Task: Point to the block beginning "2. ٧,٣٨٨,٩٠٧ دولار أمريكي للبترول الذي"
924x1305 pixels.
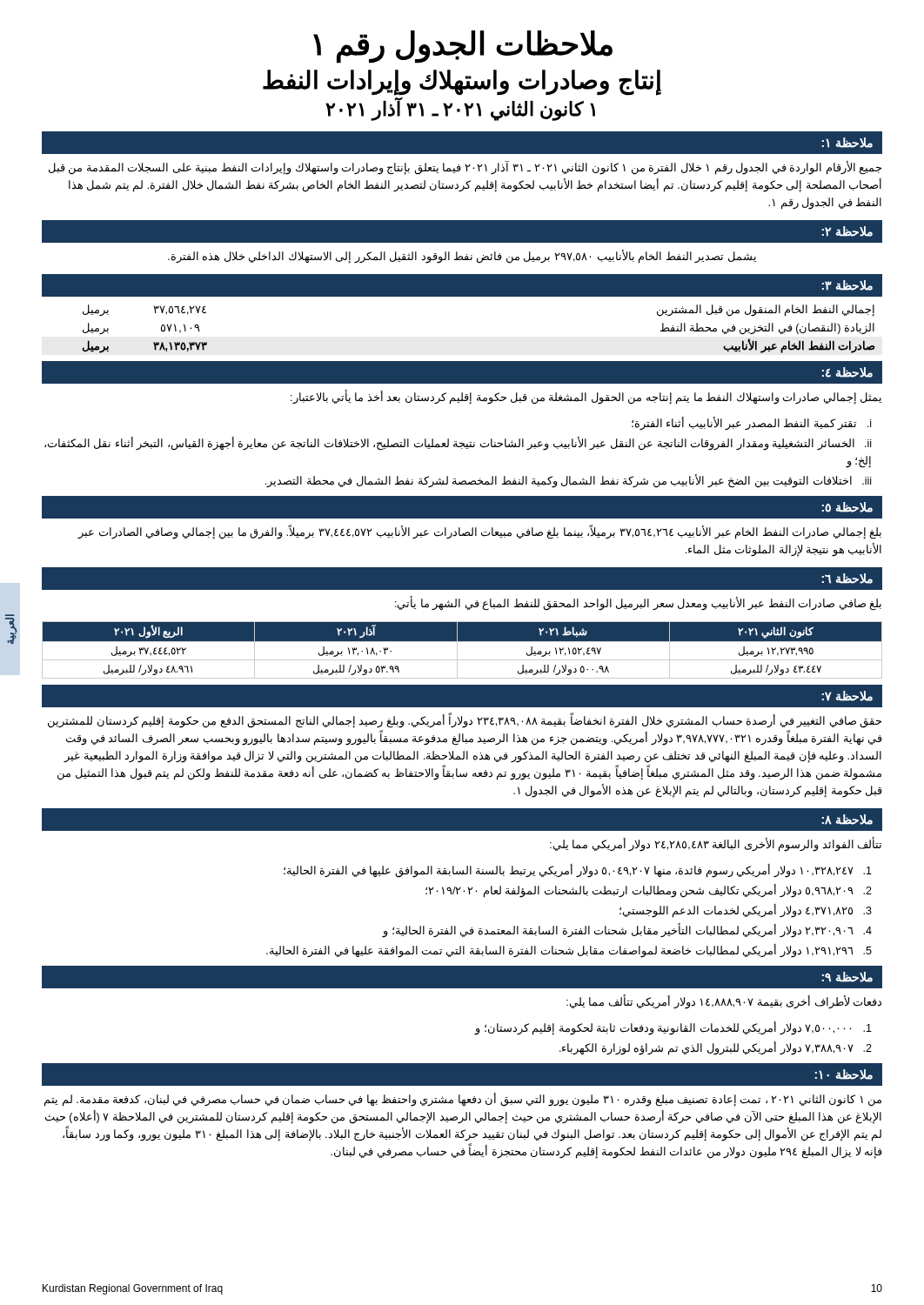Action: 715,1048
